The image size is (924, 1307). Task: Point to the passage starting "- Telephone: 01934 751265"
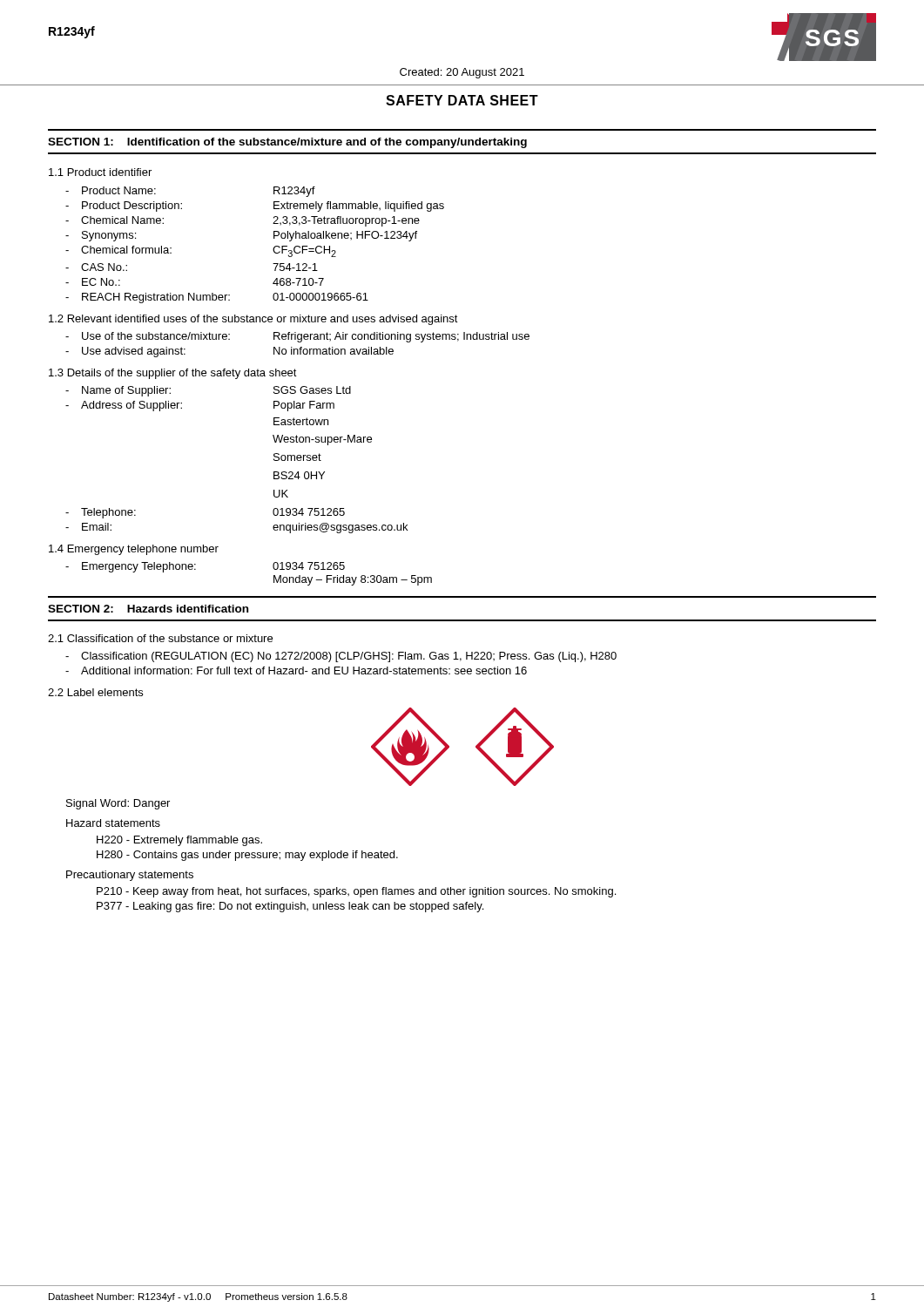pyautogui.click(x=113, y=513)
